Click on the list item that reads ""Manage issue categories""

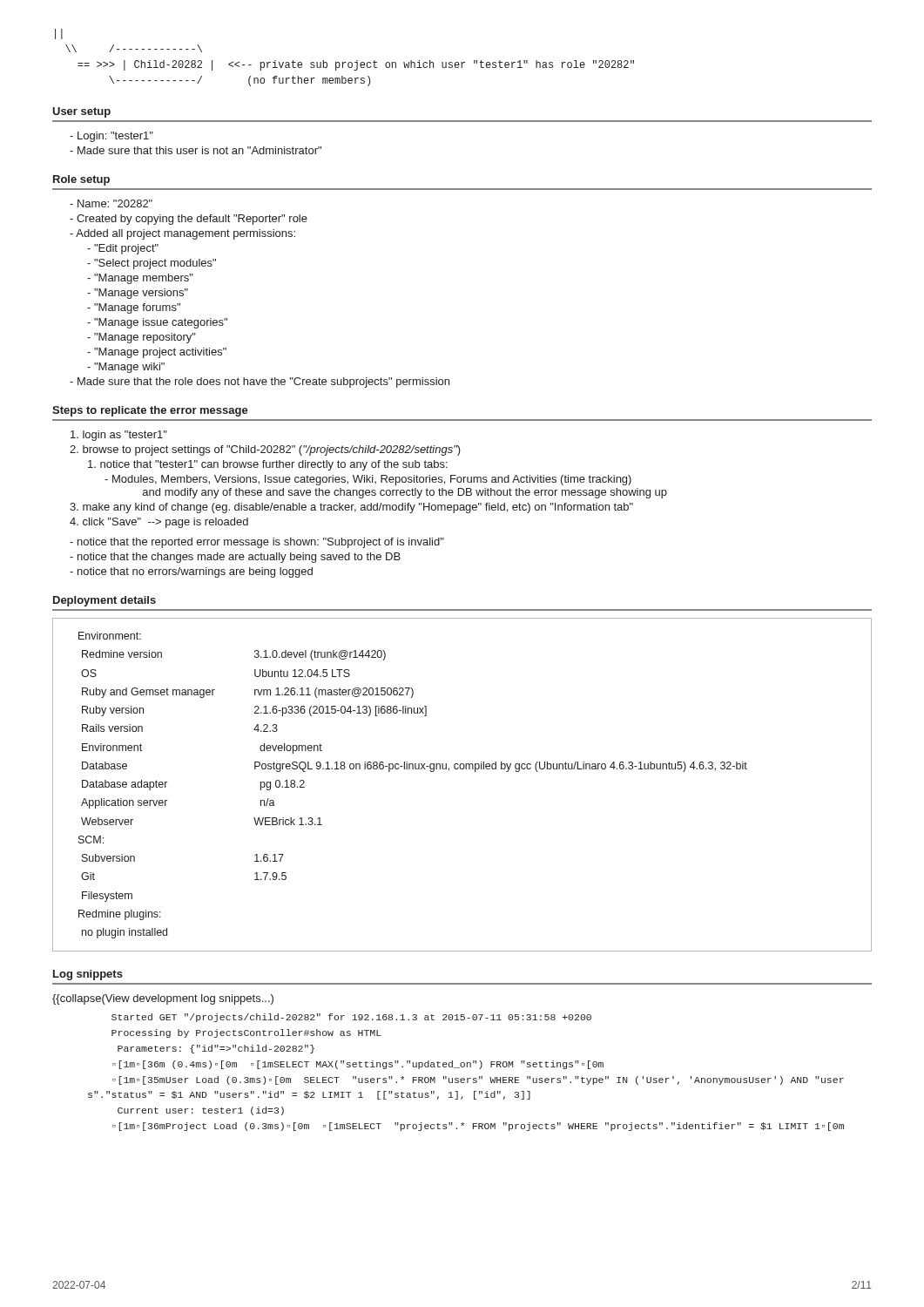click(158, 322)
